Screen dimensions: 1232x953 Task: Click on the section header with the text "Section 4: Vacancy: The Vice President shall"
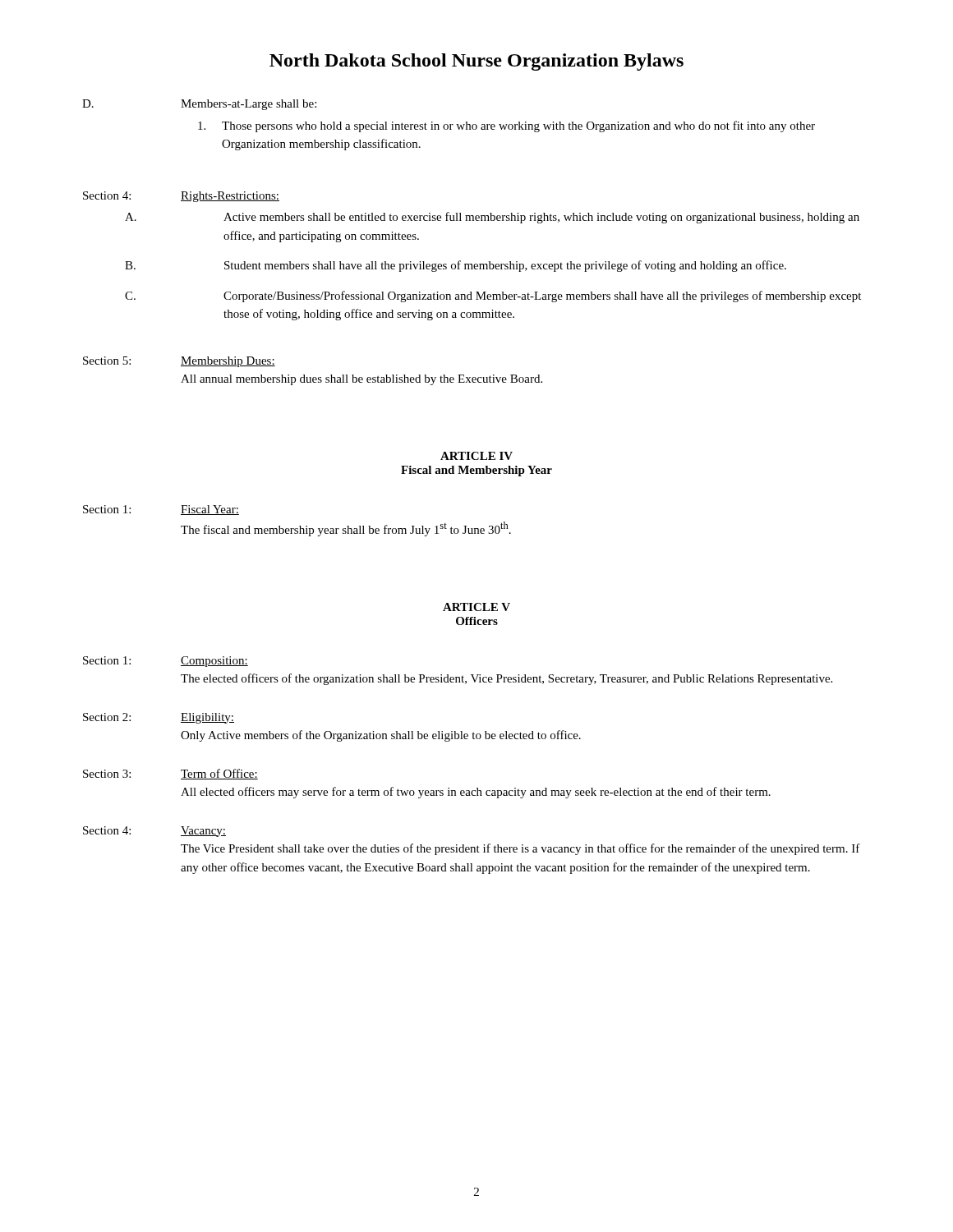476,849
